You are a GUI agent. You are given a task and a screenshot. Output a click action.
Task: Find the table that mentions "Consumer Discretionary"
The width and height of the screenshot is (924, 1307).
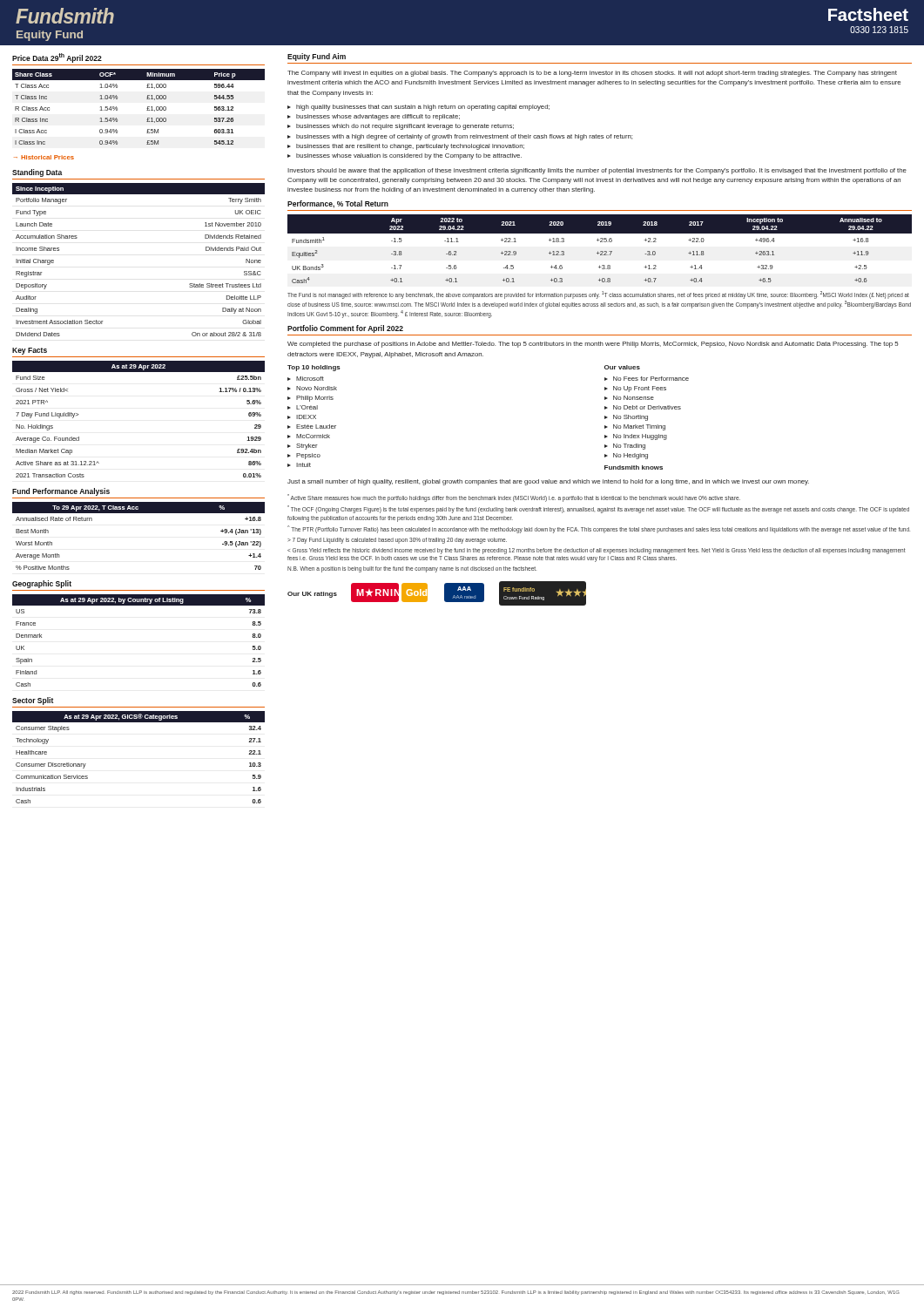tap(138, 759)
